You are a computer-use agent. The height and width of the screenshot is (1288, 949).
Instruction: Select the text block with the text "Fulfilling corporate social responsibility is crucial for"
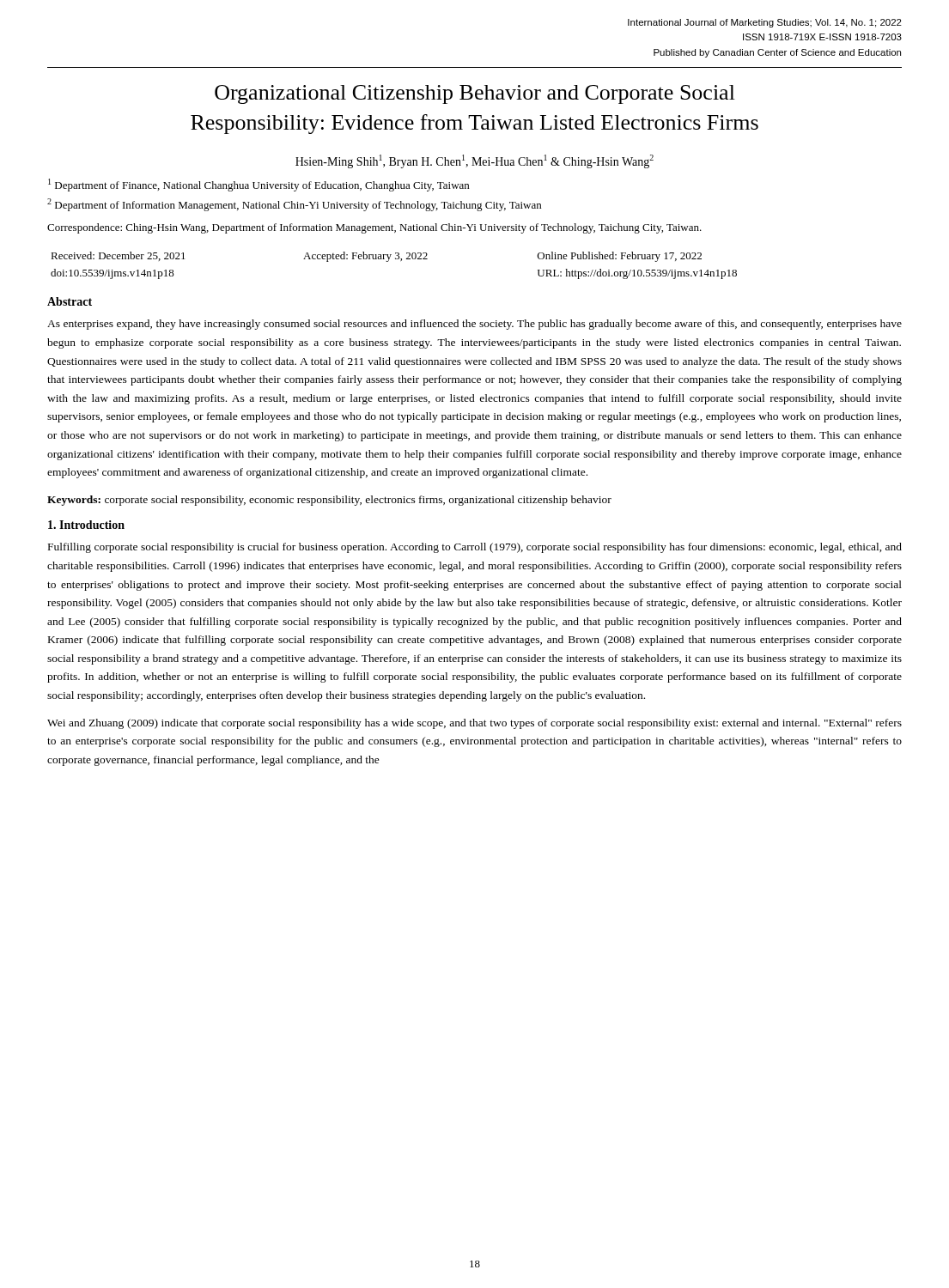click(474, 621)
